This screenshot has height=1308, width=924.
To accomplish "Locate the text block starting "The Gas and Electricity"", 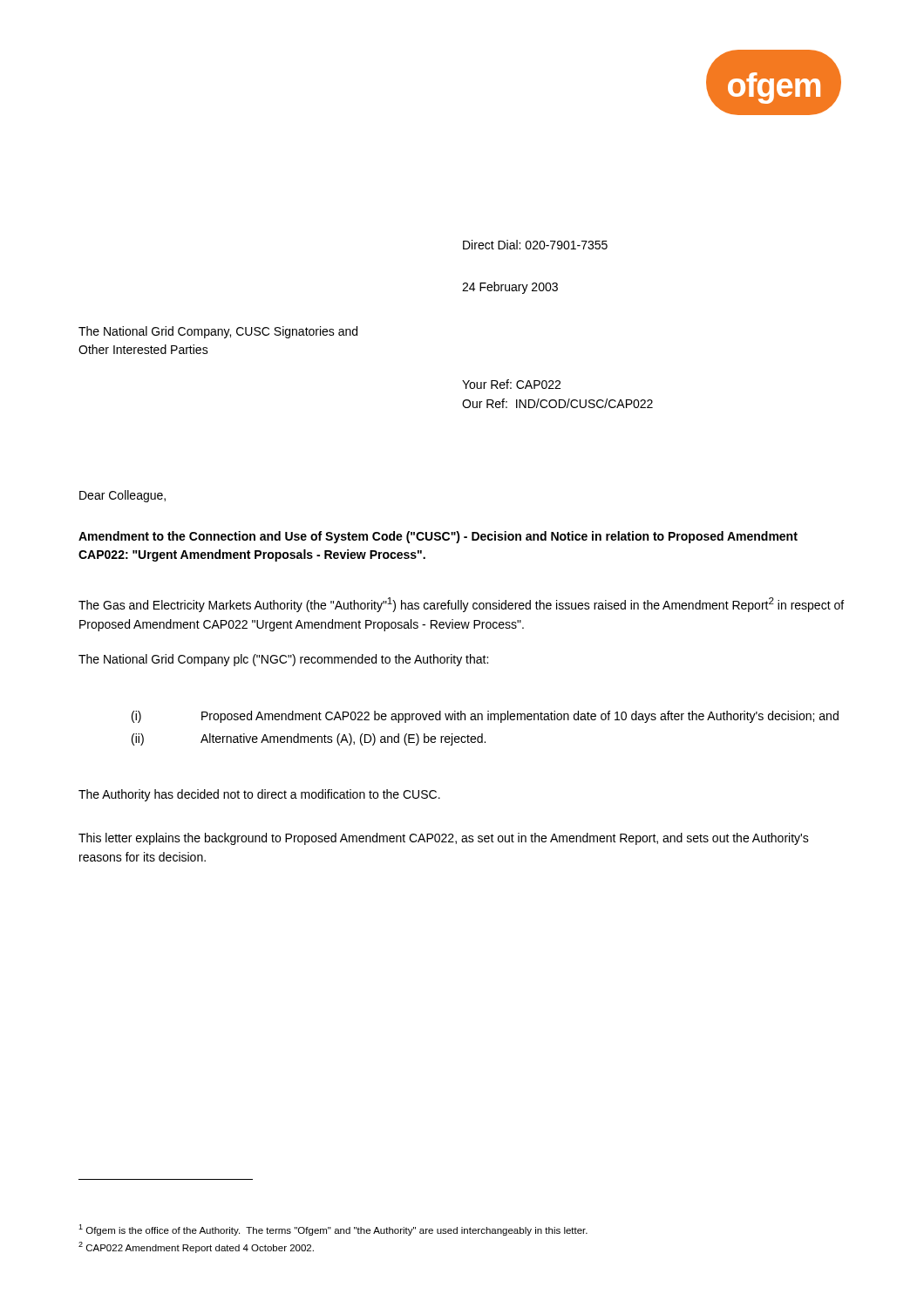I will point(461,613).
